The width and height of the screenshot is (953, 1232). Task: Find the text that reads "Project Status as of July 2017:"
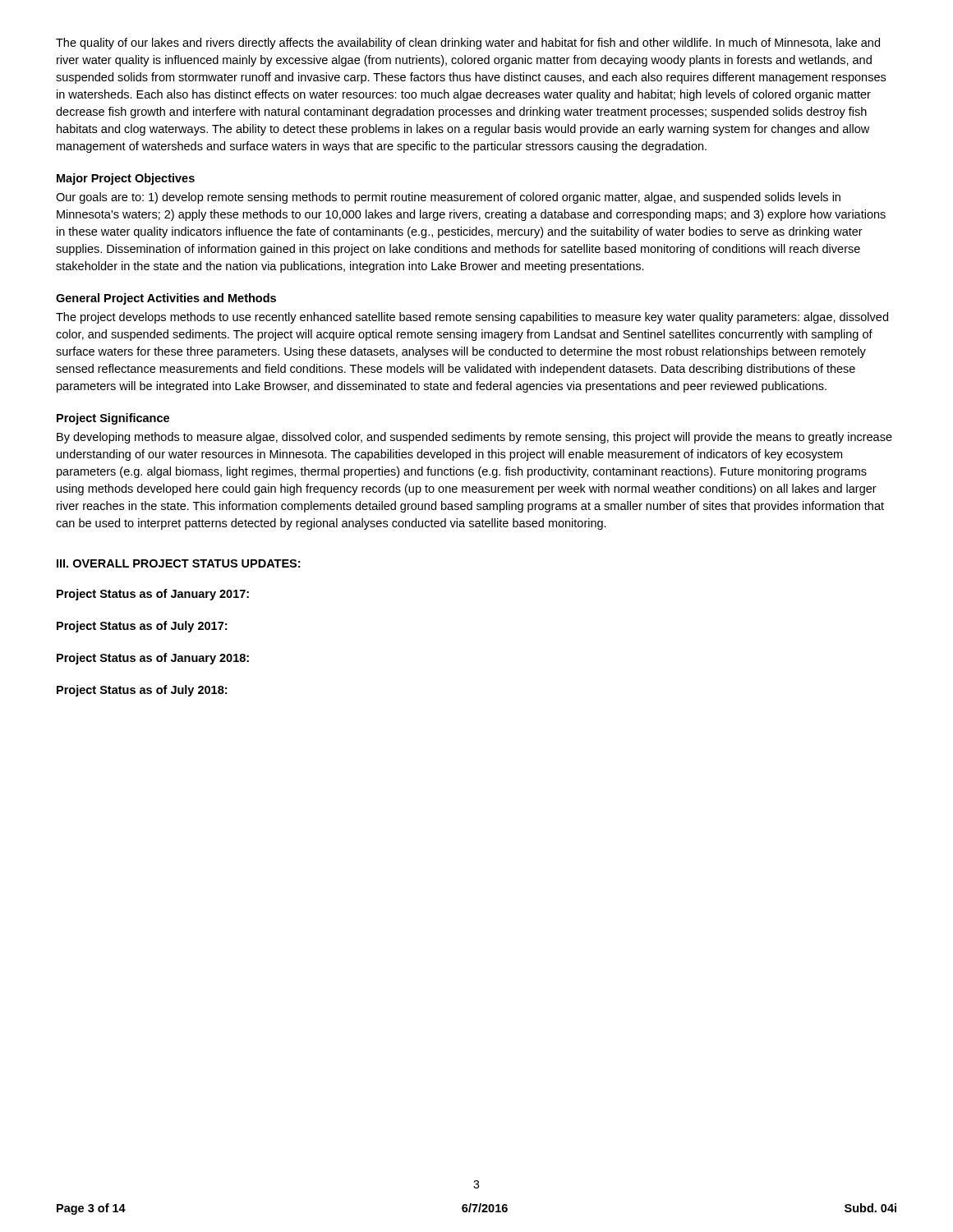142,626
